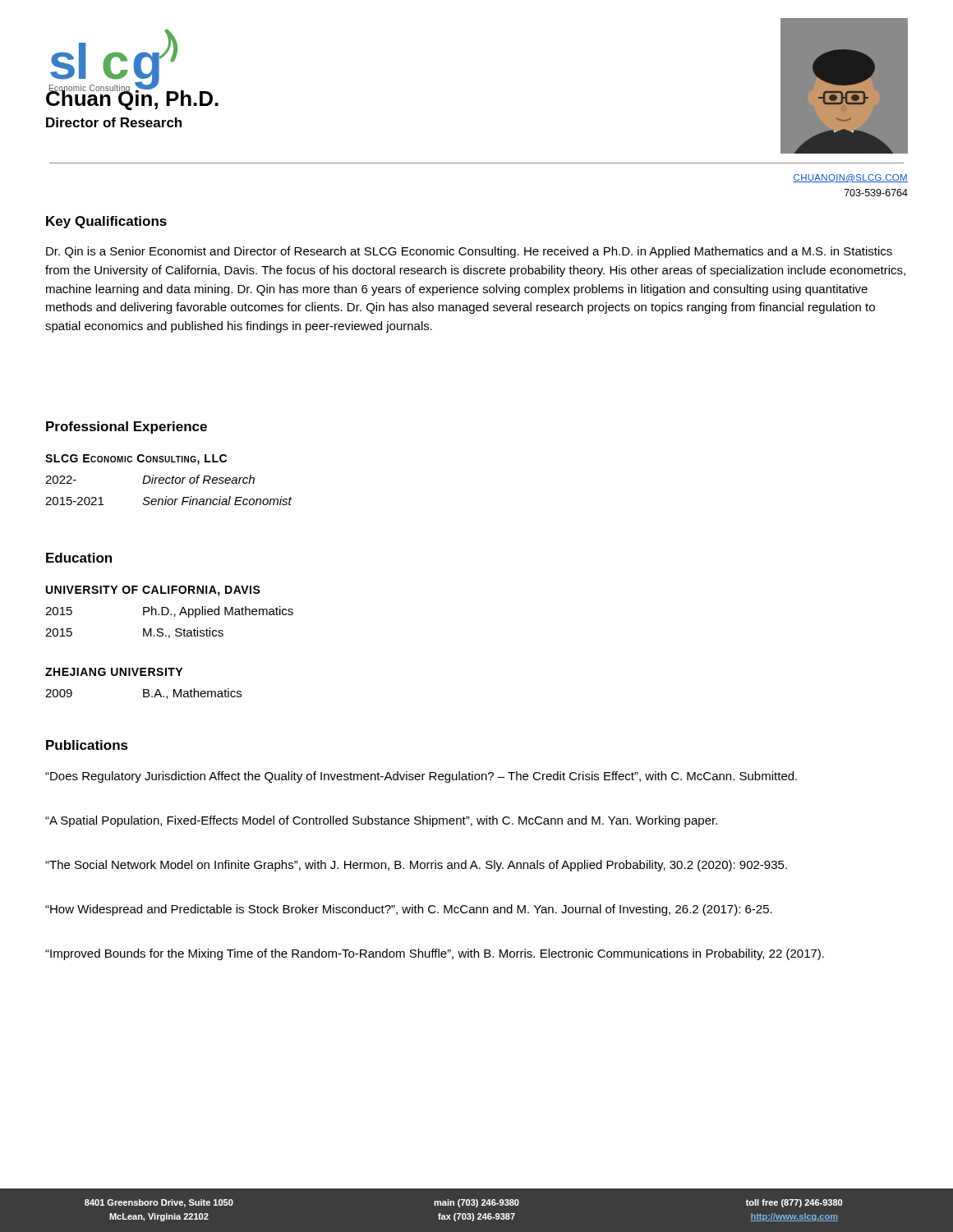Click where it says "Director of Research"
The image size is (953, 1232).
pyautogui.click(x=114, y=123)
